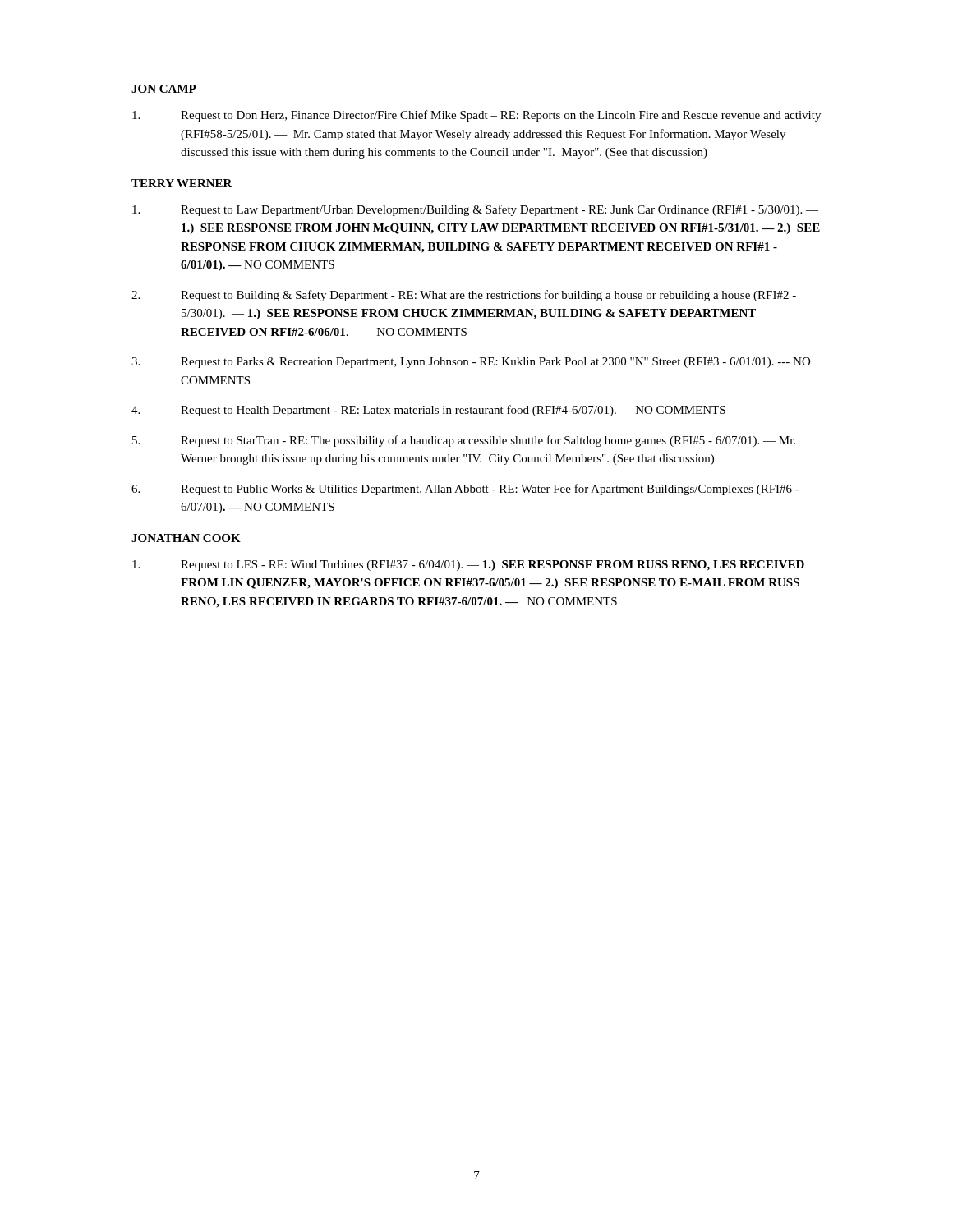This screenshot has height=1232, width=953.
Task: Click on the section header that reads "JONATHAN COOK"
Action: tap(186, 538)
